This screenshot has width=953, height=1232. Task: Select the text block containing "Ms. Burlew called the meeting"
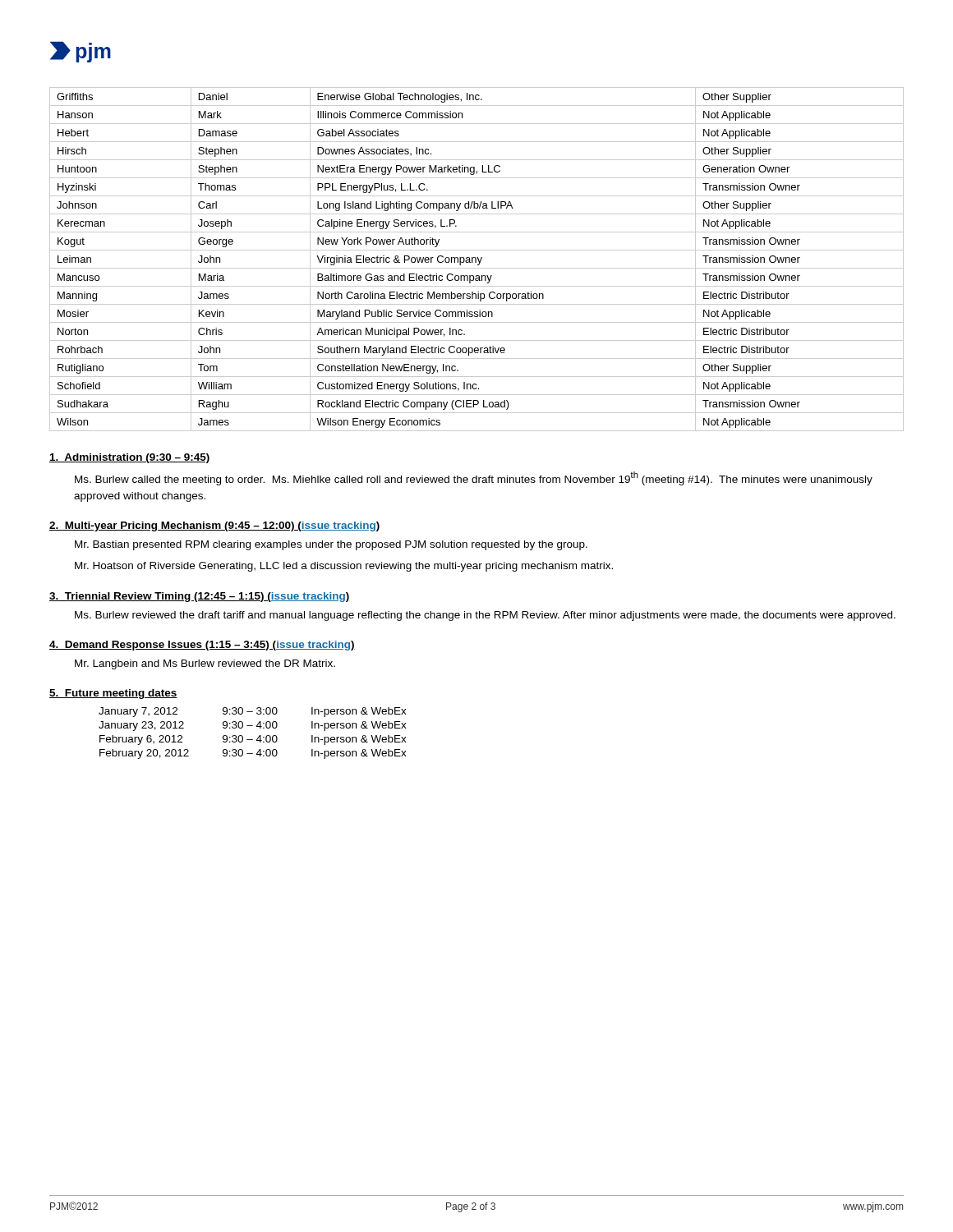tap(473, 486)
